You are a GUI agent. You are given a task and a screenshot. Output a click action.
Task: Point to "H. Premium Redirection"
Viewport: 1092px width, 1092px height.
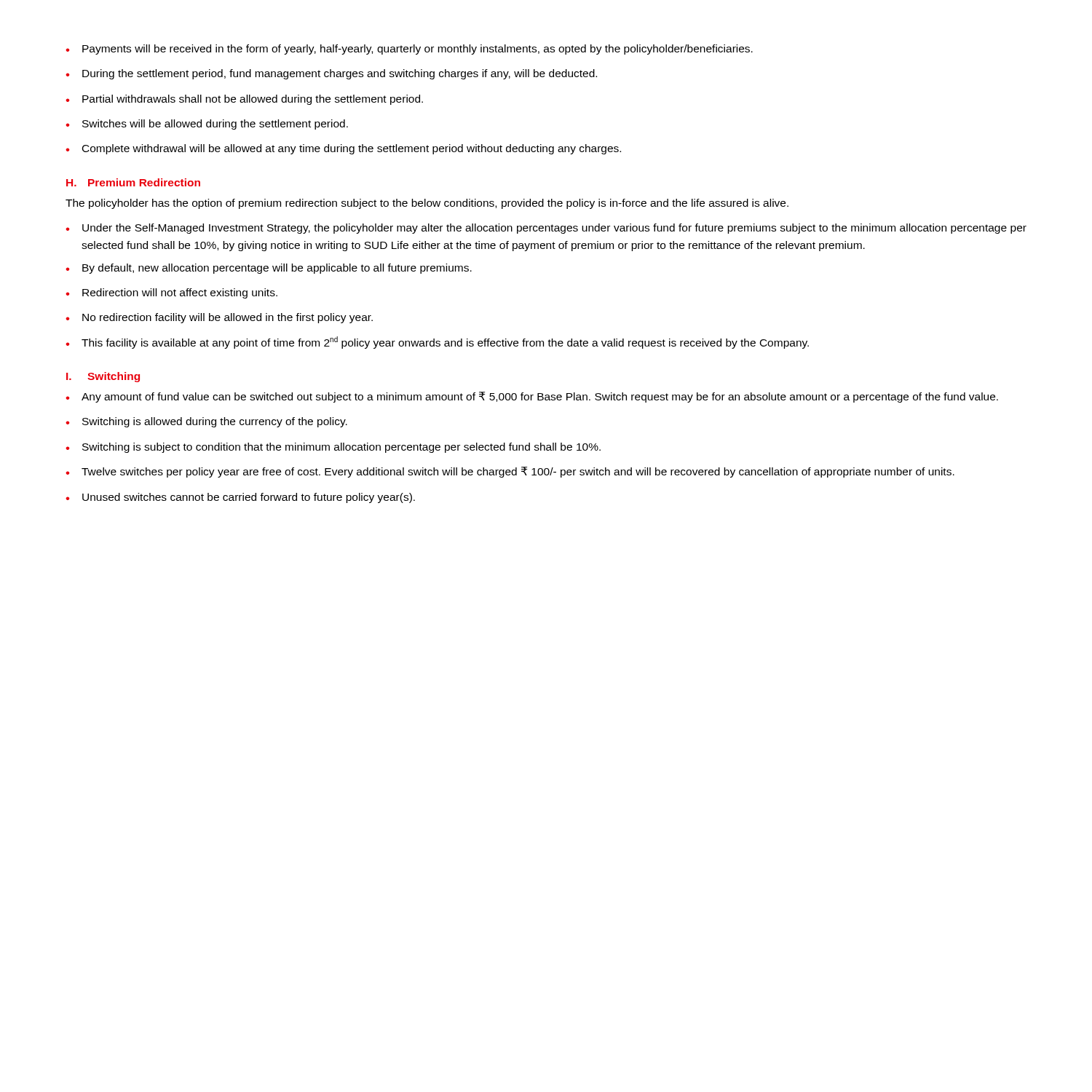pos(133,182)
